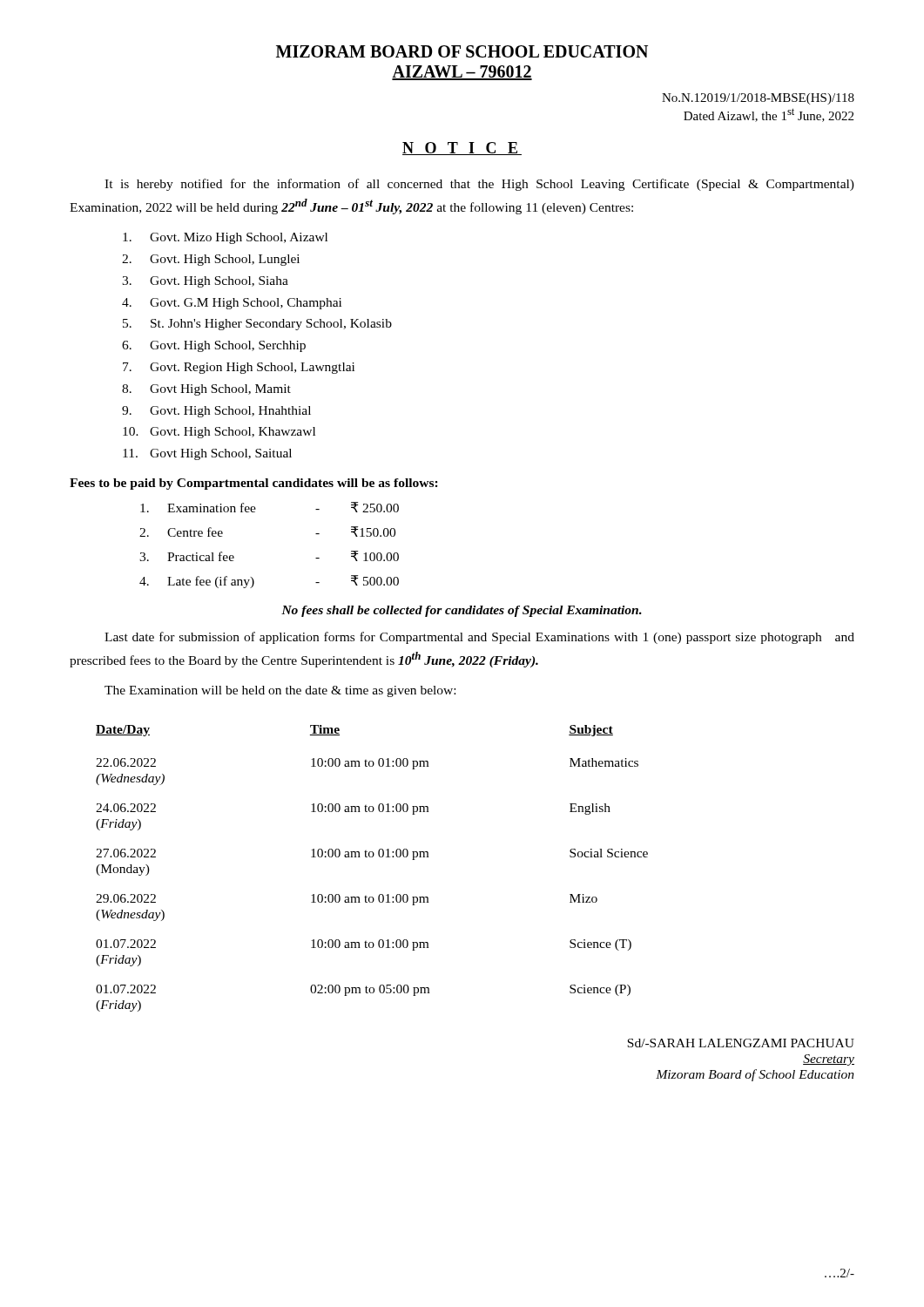This screenshot has height=1307, width=924.
Task: Click on the list item that says "11.Govt High School, Saitual"
Action: click(207, 454)
